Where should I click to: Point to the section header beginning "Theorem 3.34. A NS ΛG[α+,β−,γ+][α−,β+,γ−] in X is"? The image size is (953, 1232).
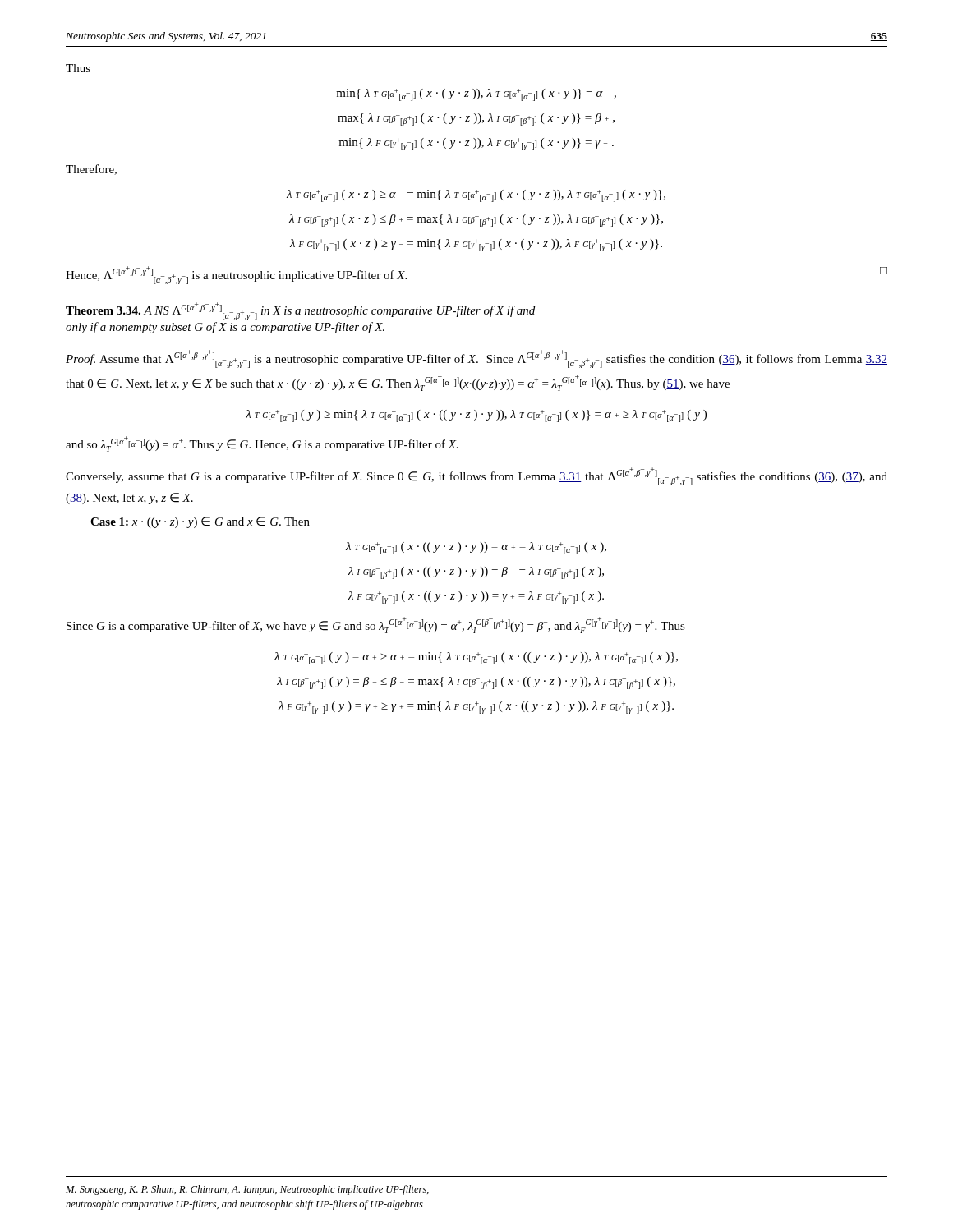476,317
